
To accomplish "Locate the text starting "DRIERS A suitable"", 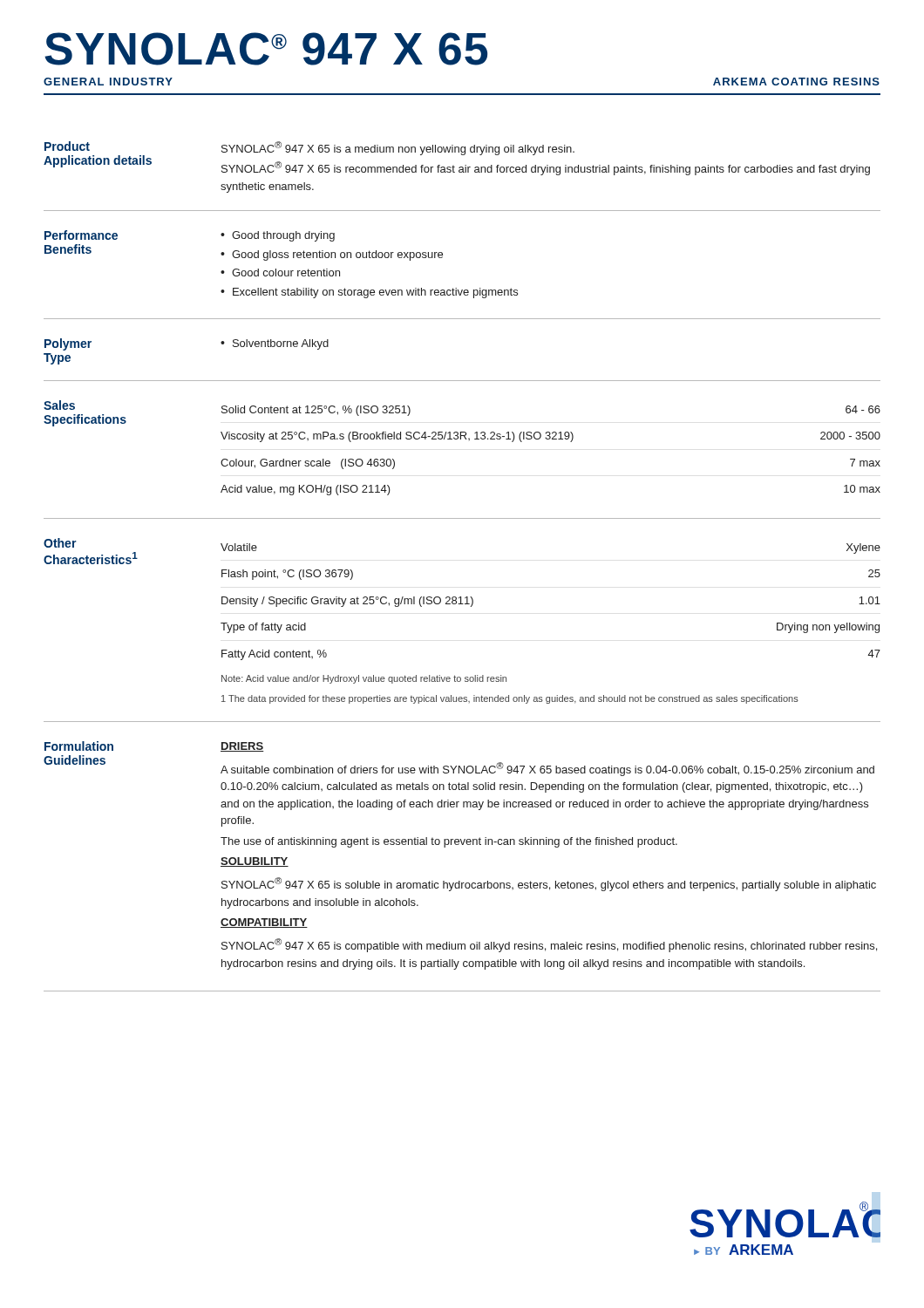I will pyautogui.click(x=550, y=794).
